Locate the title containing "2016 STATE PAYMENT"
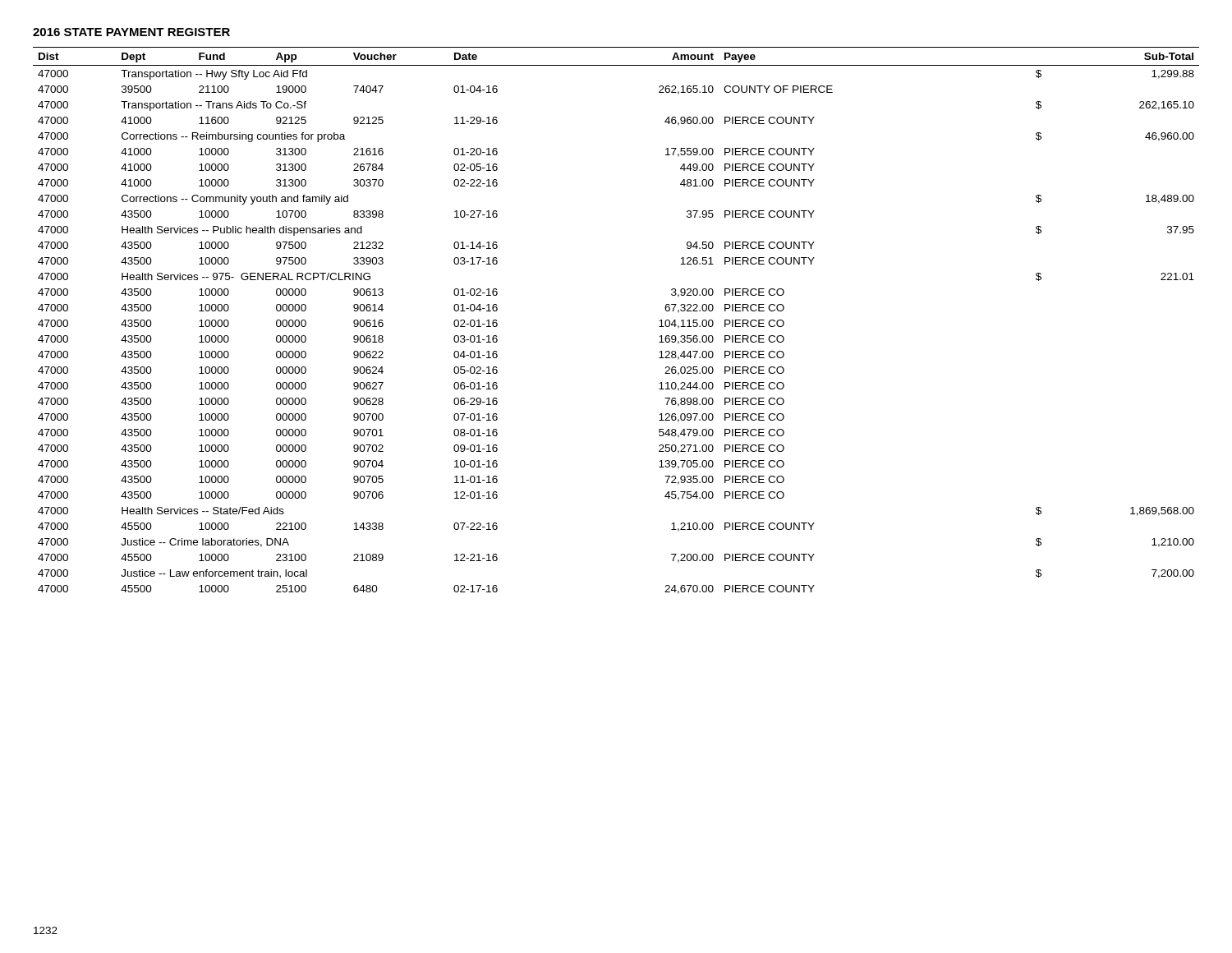 [x=132, y=32]
